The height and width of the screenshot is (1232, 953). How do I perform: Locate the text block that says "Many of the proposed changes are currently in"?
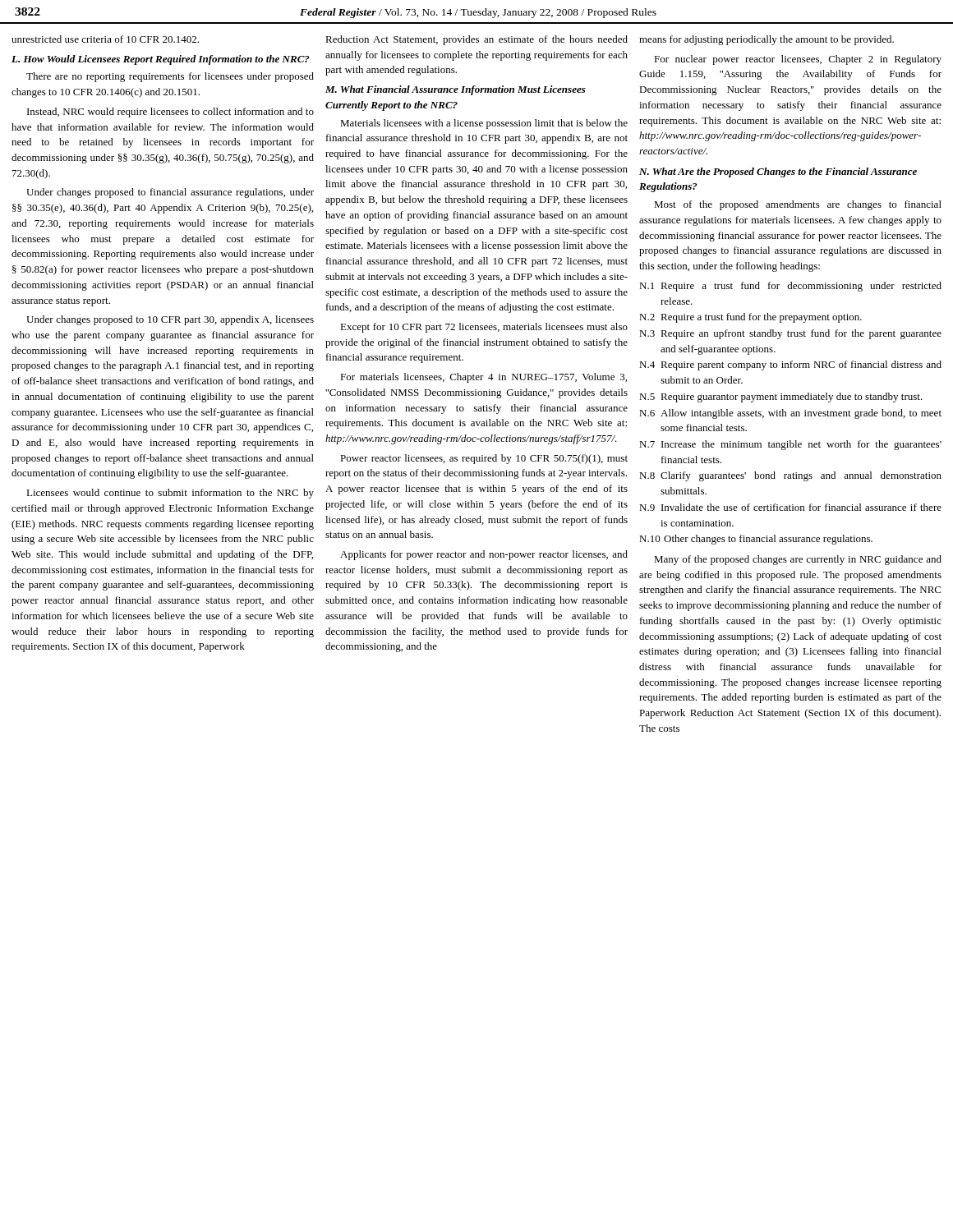(790, 644)
